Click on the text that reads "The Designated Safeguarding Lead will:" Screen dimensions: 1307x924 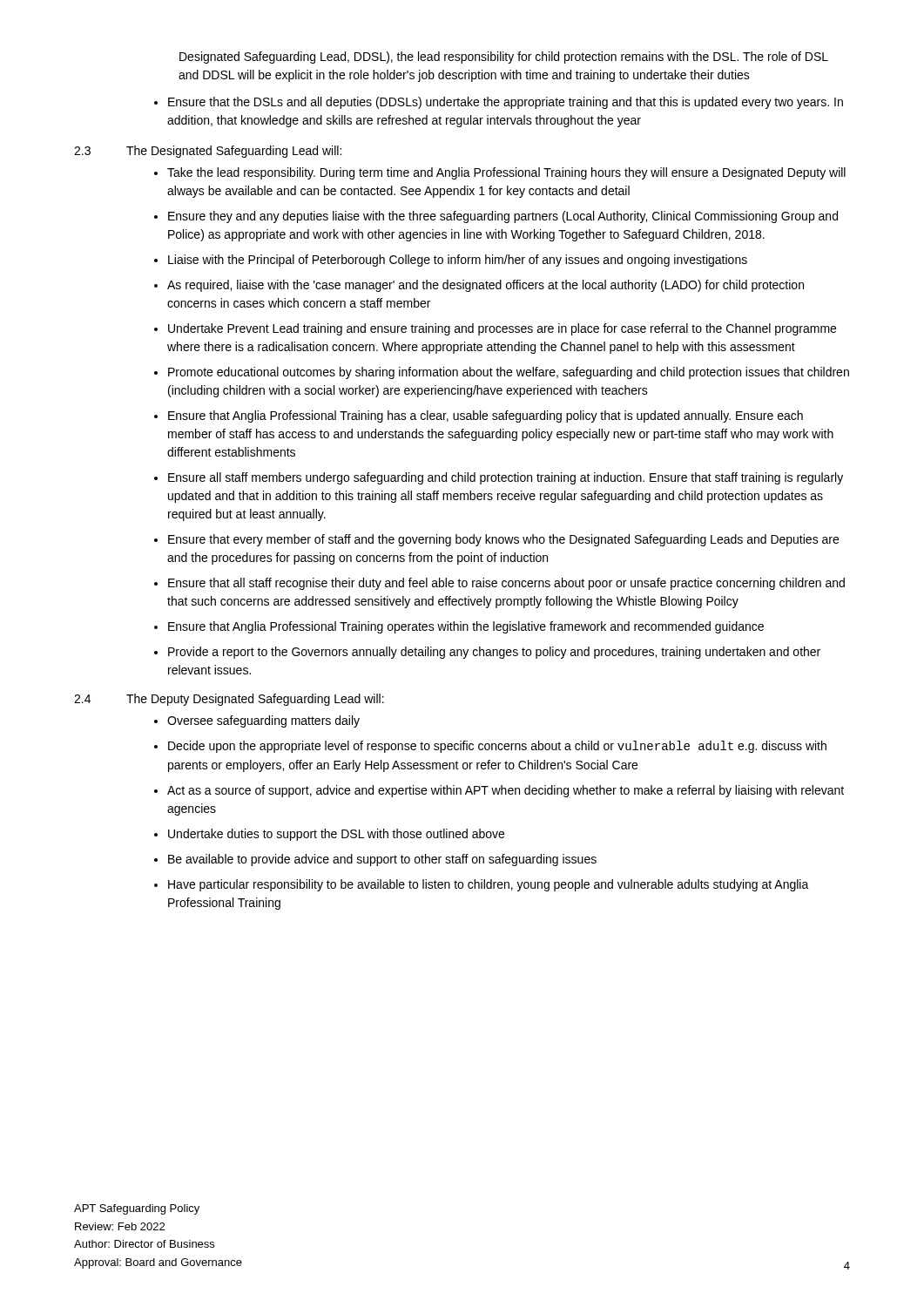pos(234,151)
